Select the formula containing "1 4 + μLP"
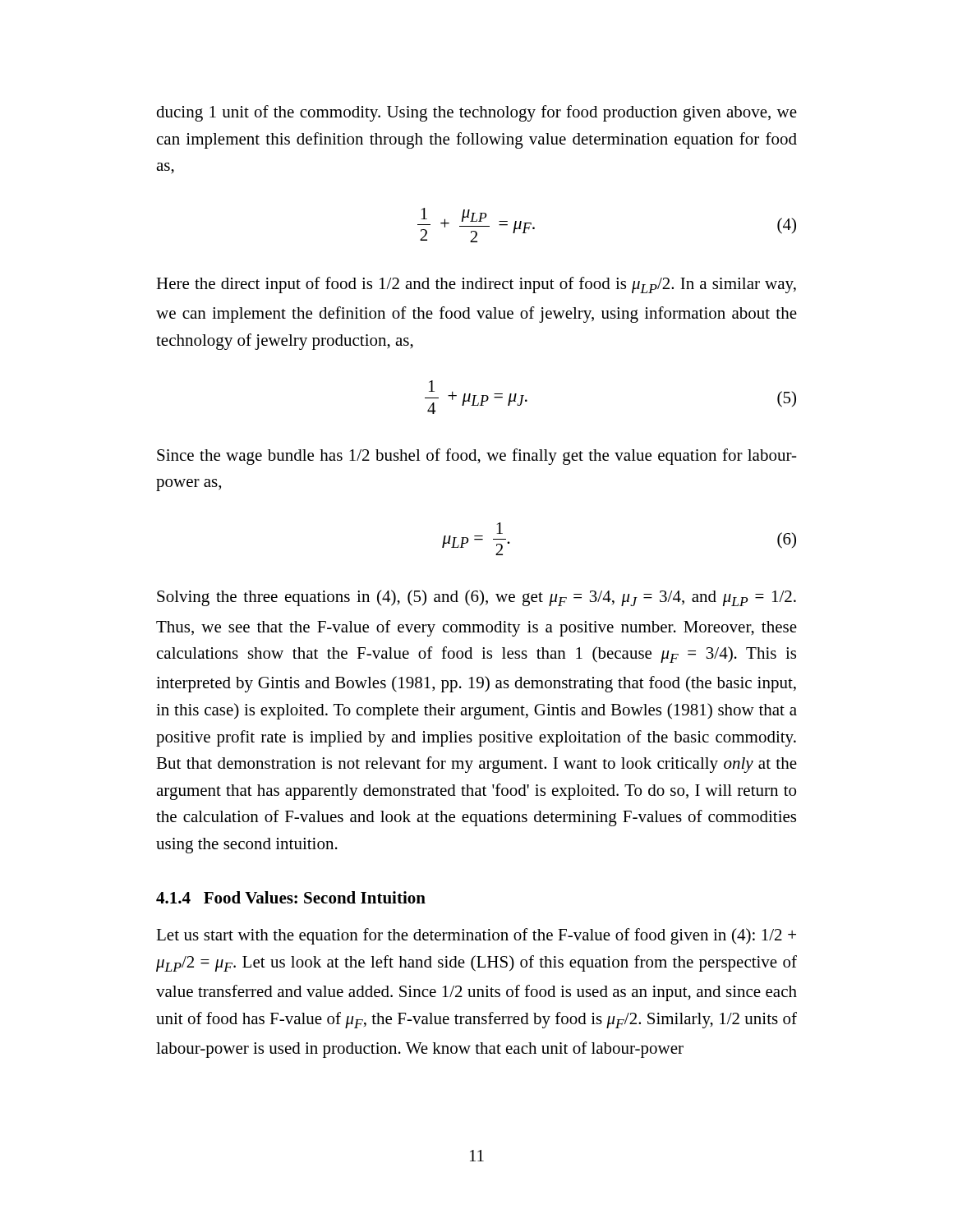The height and width of the screenshot is (1232, 953). pyautogui.click(x=432, y=398)
